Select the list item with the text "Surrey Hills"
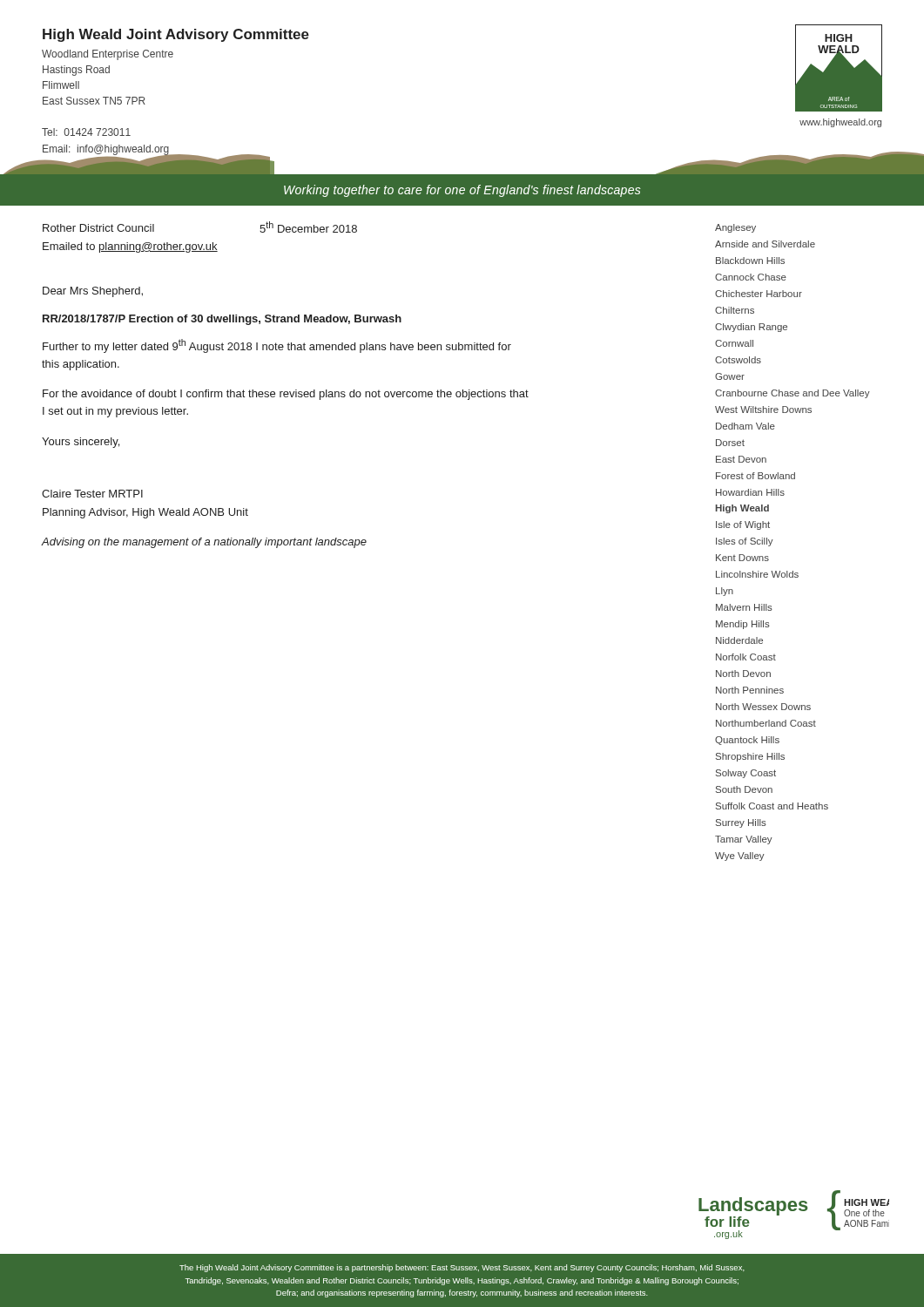This screenshot has width=924, height=1307. pos(741,822)
